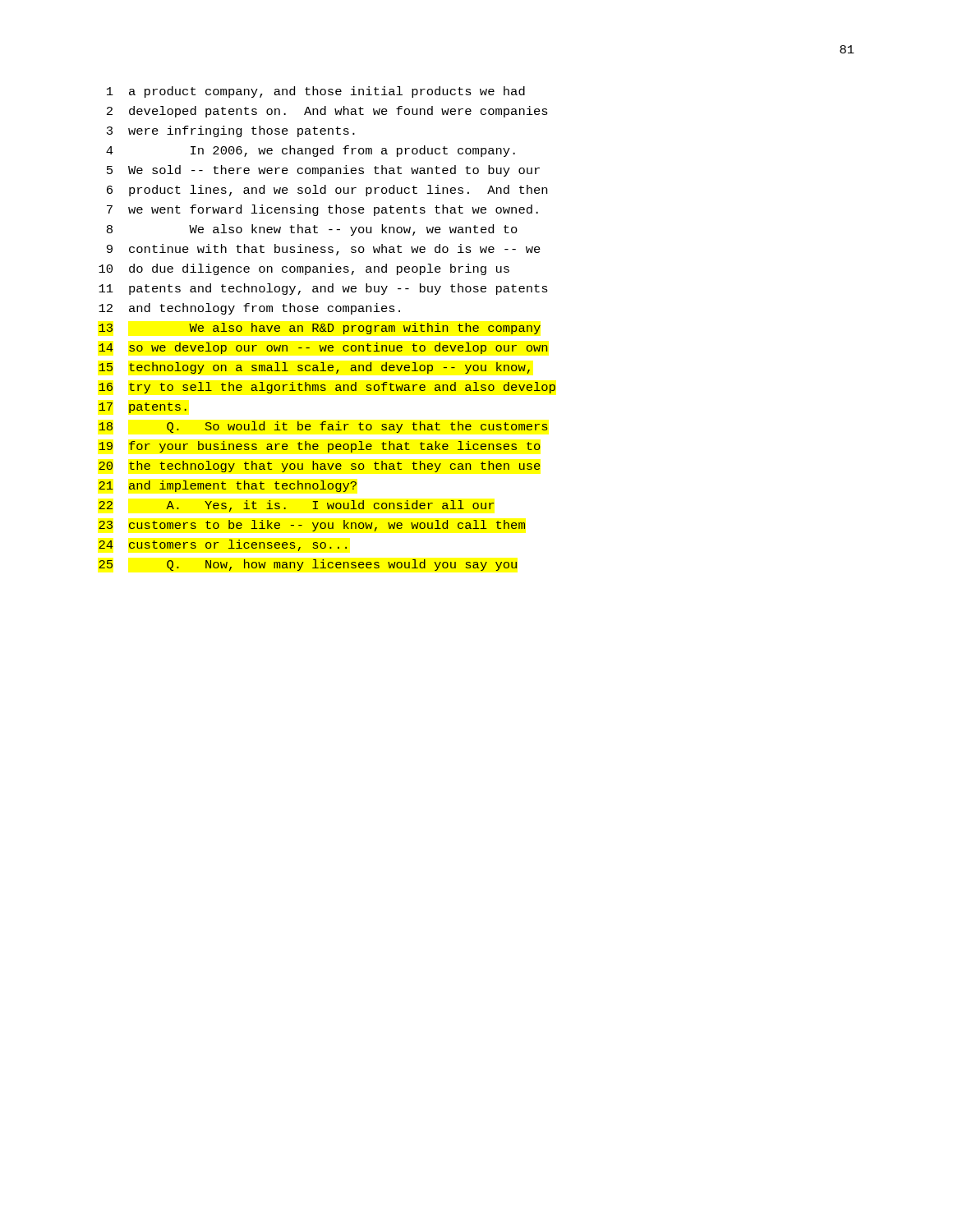The width and height of the screenshot is (953, 1232).
Task: Find the block on this page that starts "20 the technology that you have so that"
Action: (x=476, y=467)
